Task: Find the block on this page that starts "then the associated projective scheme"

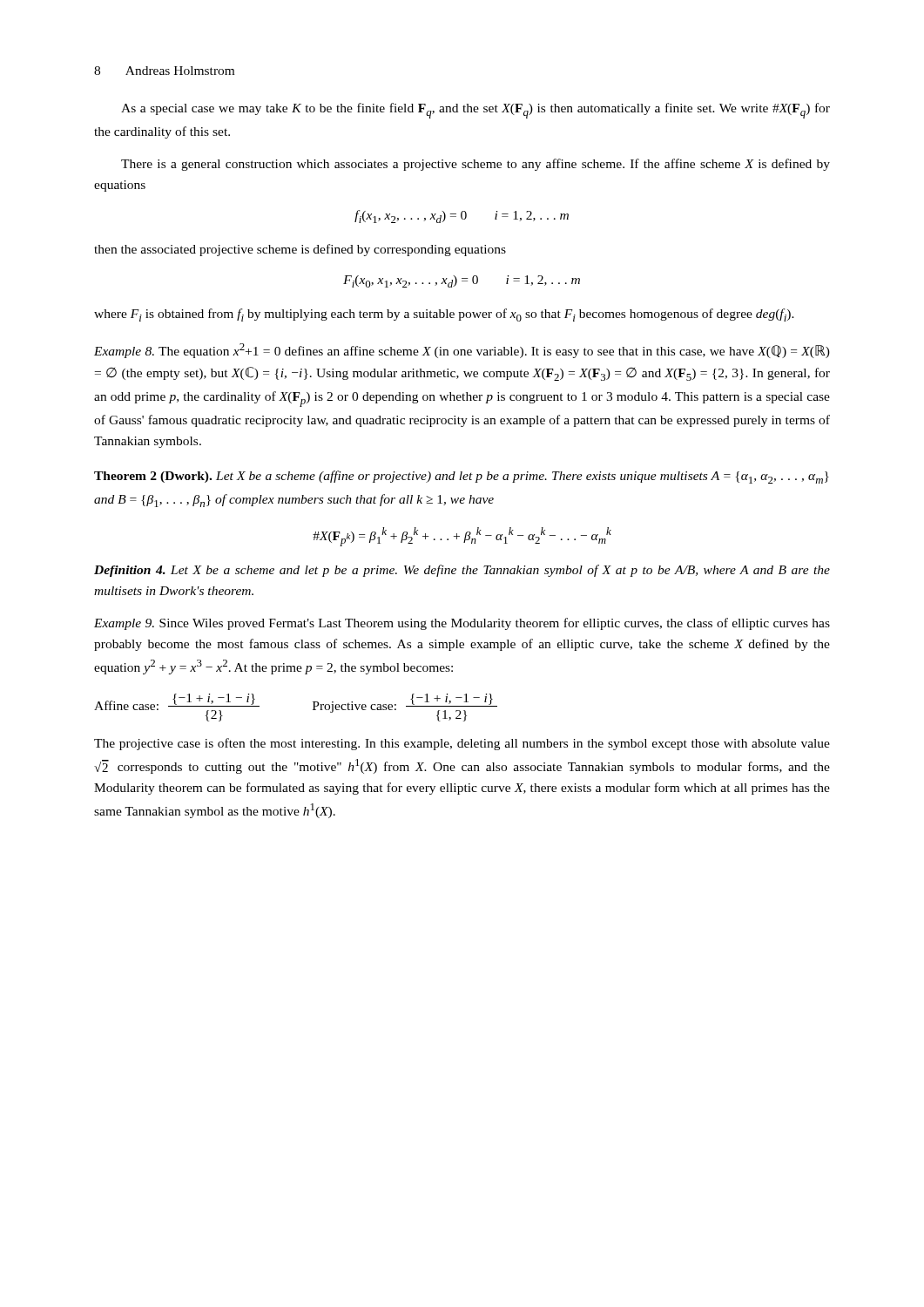Action: coord(462,249)
